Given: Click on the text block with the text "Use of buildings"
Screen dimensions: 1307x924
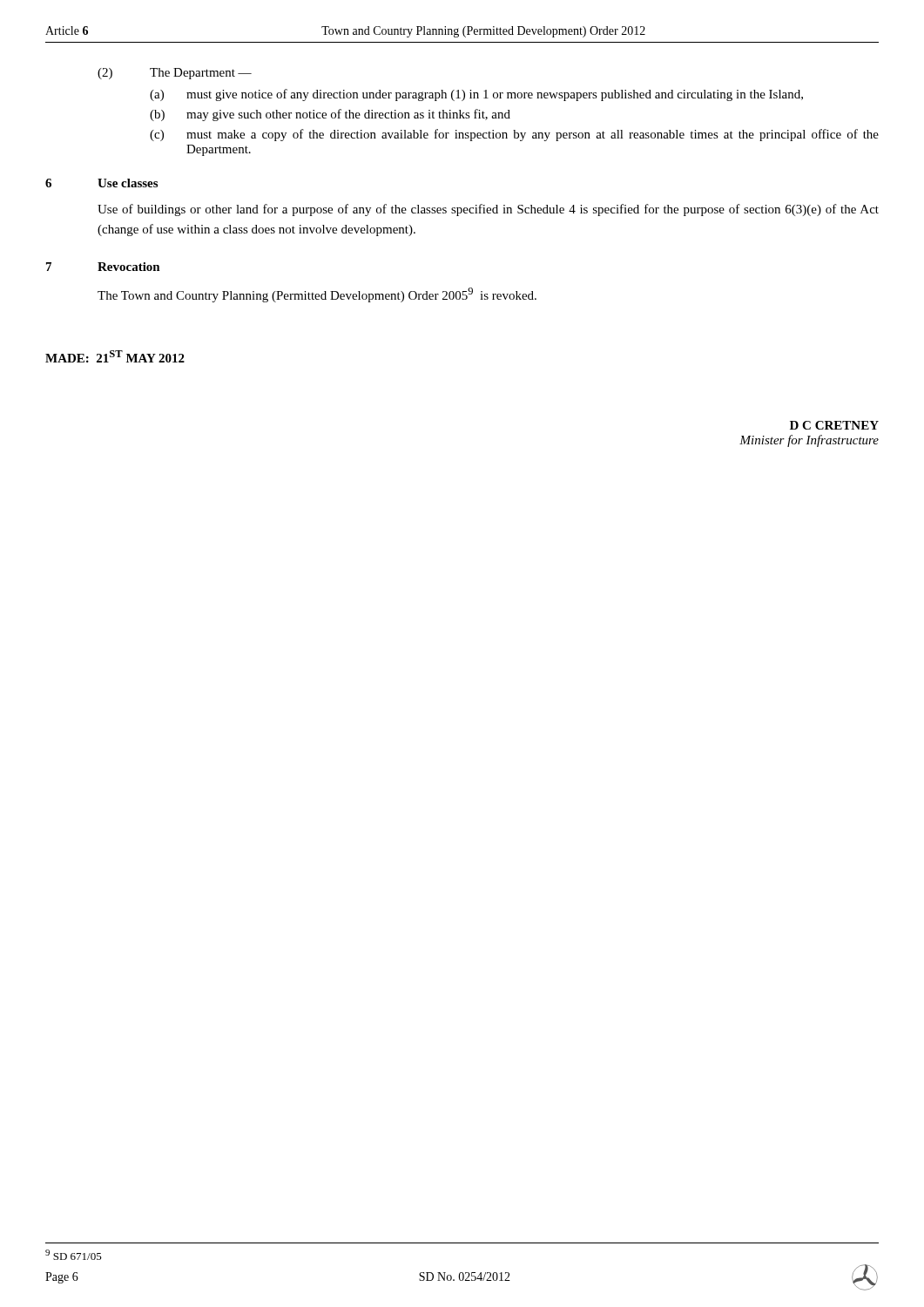Looking at the screenshot, I should [488, 219].
